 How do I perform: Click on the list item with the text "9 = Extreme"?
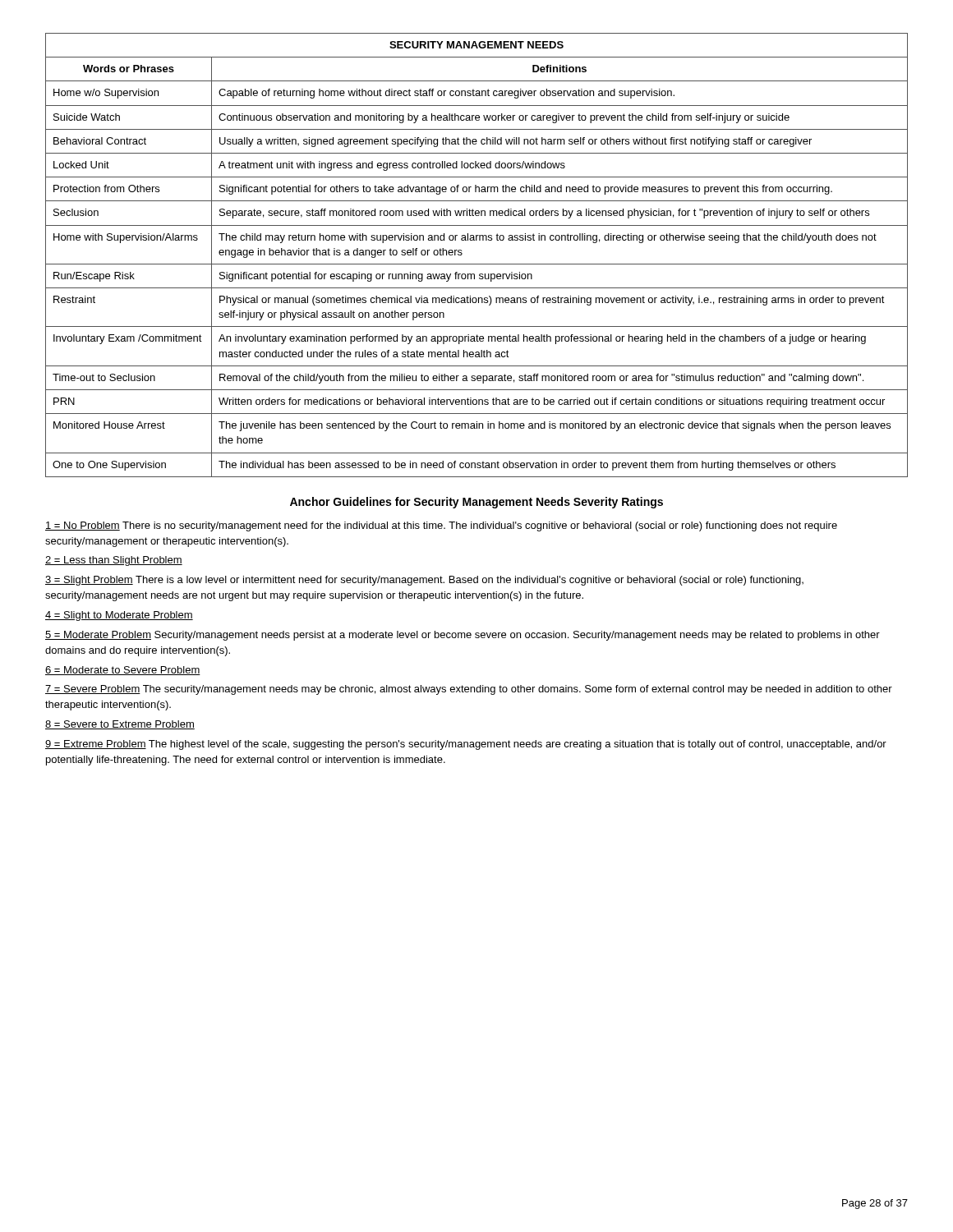tap(476, 752)
